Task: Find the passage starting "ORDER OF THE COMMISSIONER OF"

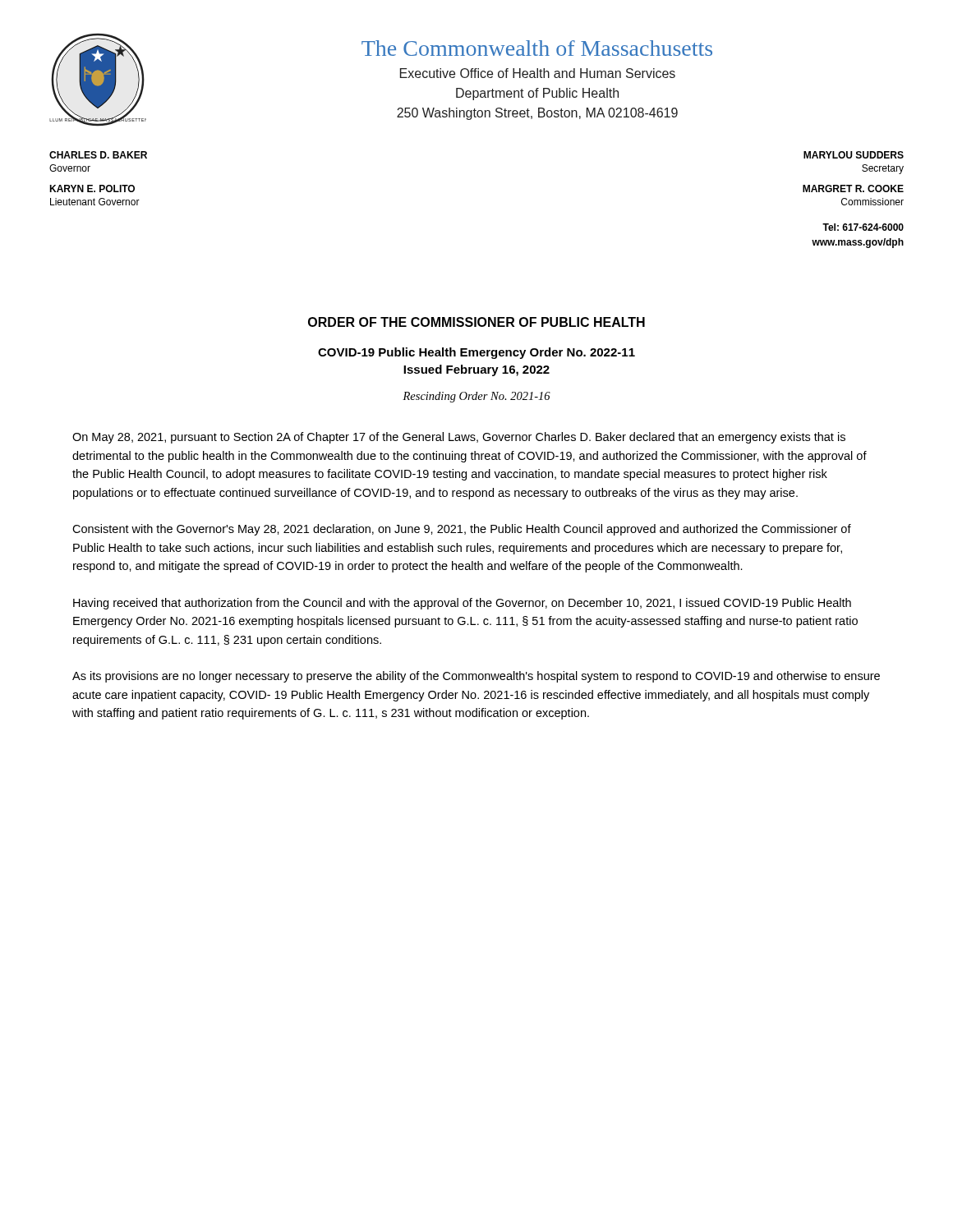Action: click(476, 323)
